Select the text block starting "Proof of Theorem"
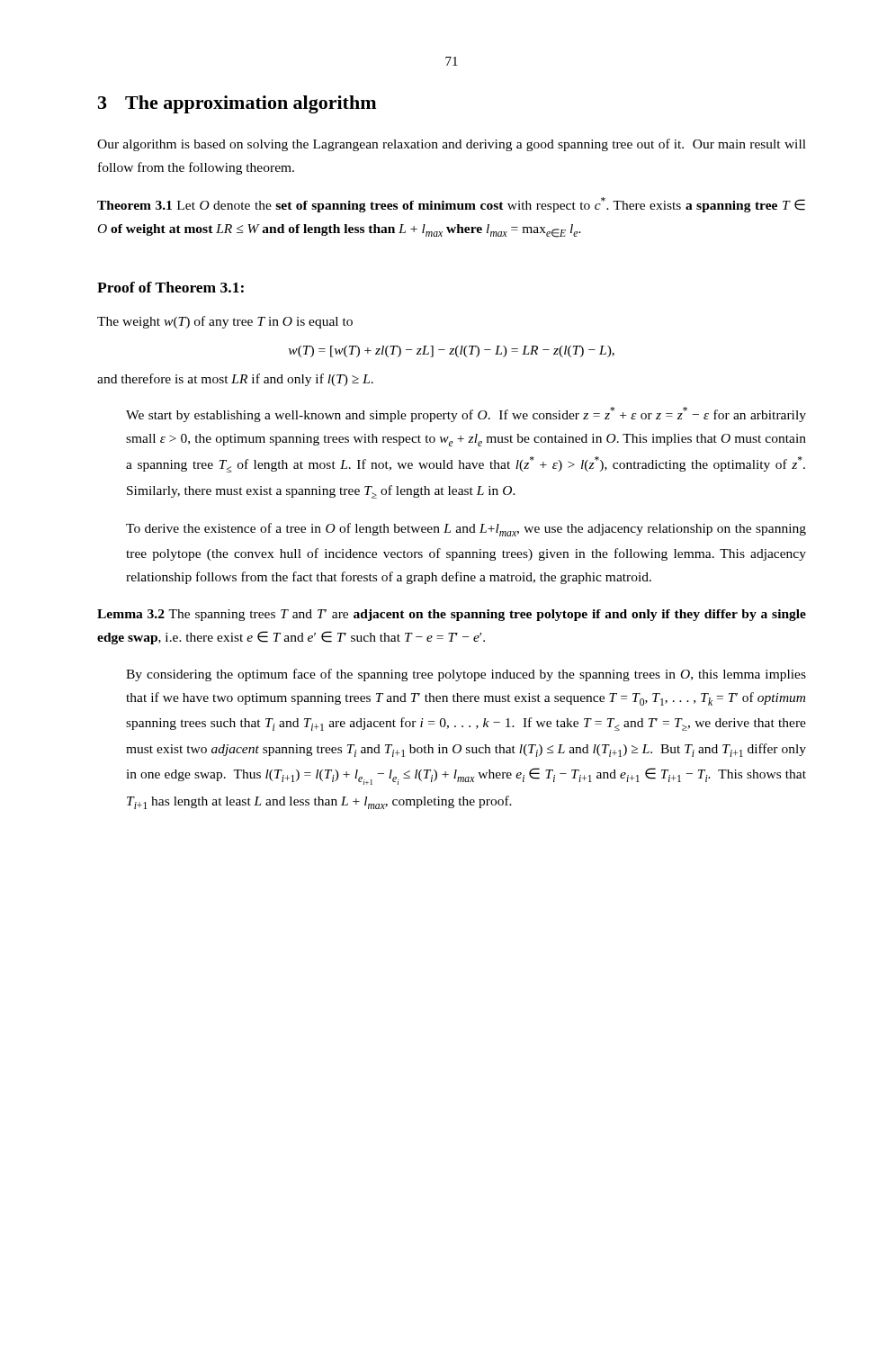 [x=171, y=287]
